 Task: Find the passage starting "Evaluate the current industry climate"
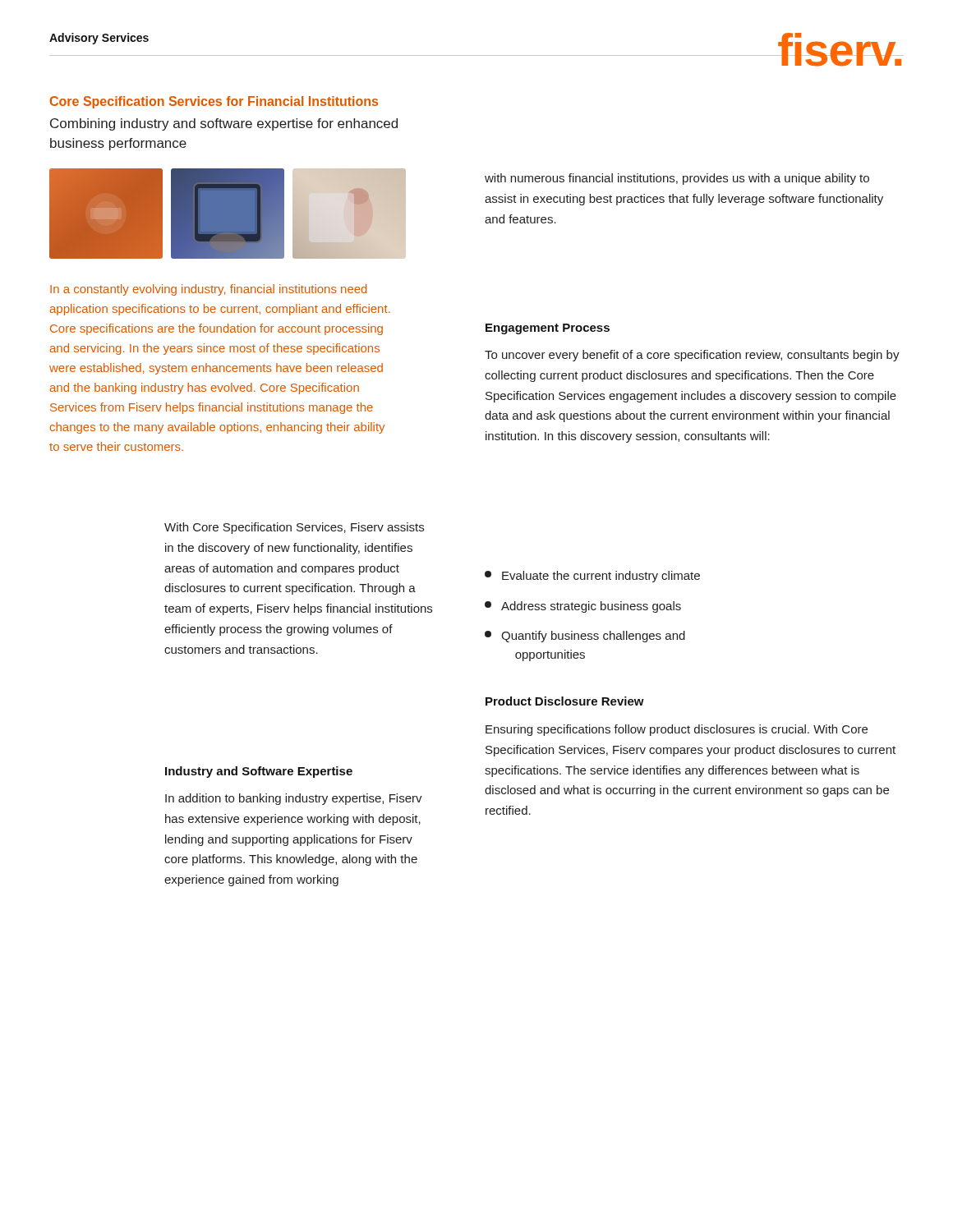pyautogui.click(x=593, y=576)
